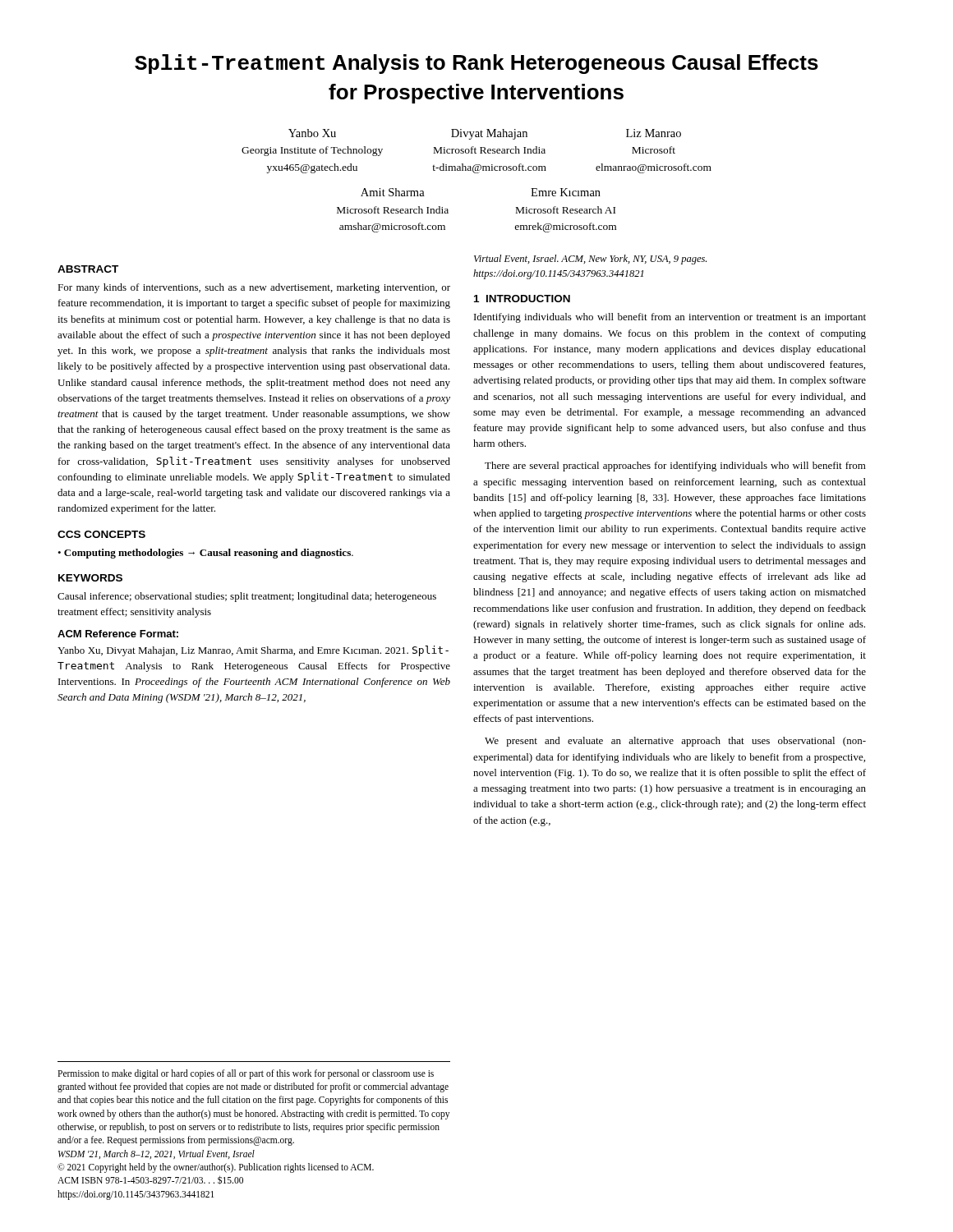Locate the element starting "Permission to make digital or hard copies of"
The image size is (953, 1232).
[254, 1134]
